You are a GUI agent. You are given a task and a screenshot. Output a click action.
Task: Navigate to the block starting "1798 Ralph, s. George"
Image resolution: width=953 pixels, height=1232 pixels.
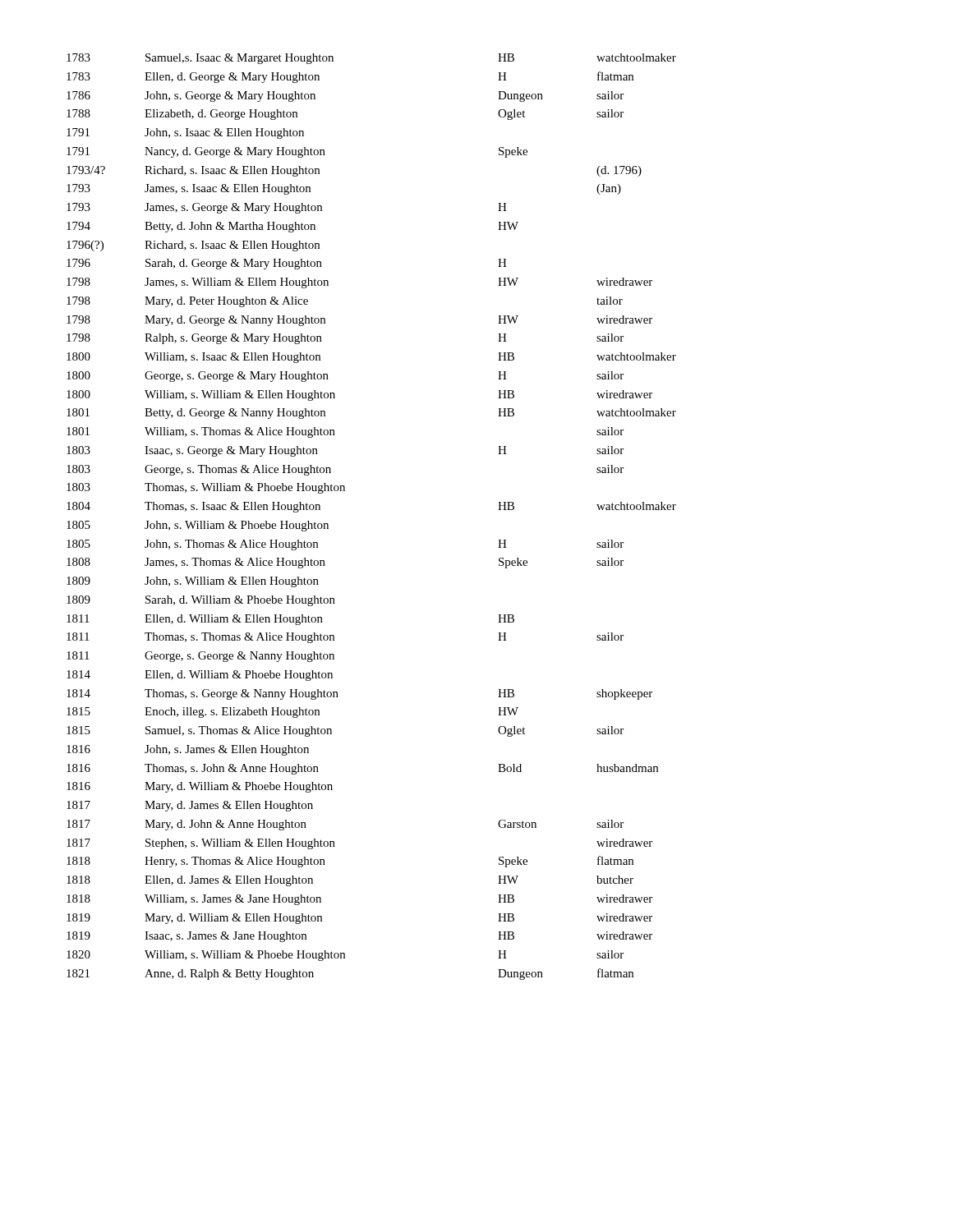coord(79,338)
